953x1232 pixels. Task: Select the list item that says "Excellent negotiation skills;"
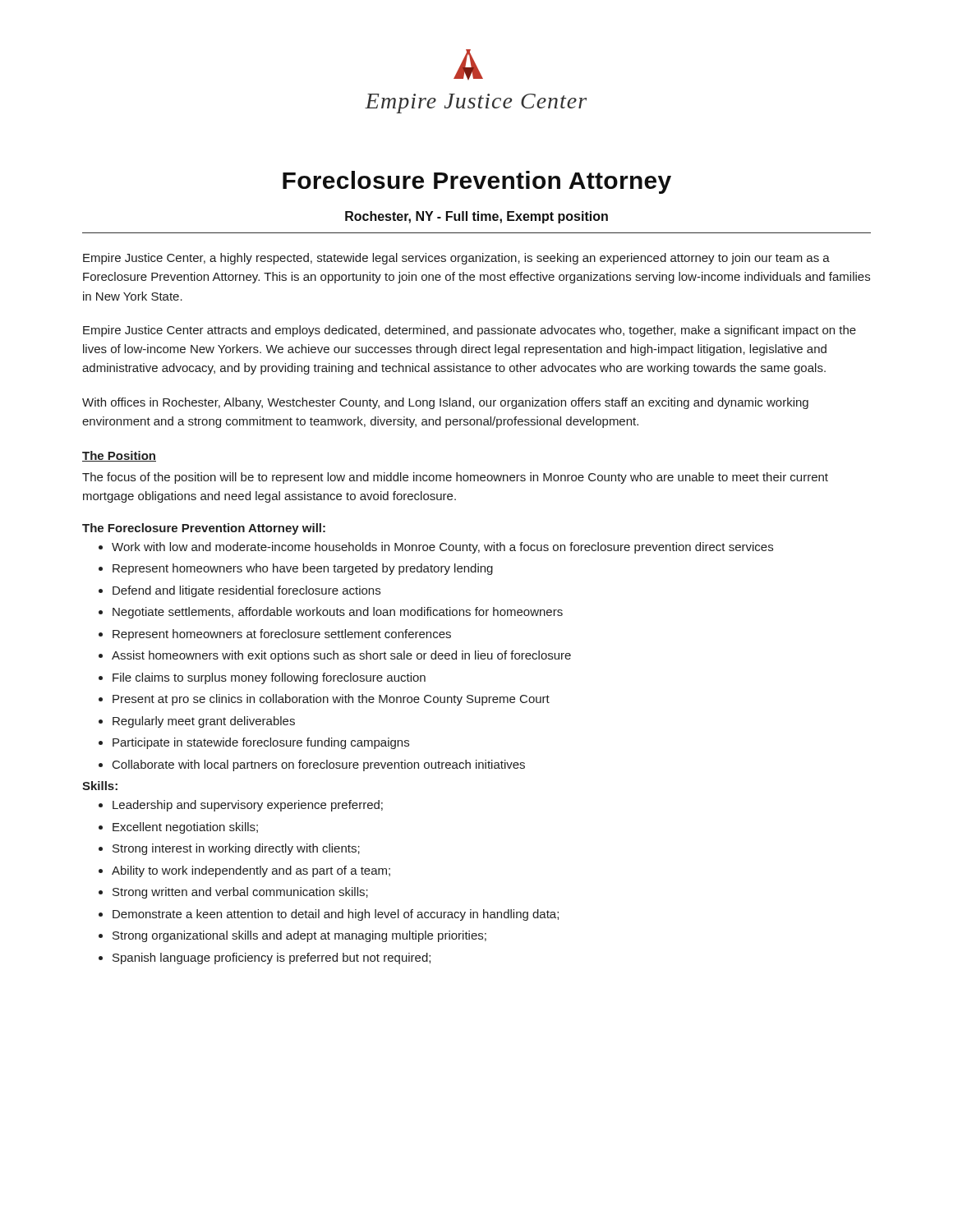coord(185,826)
